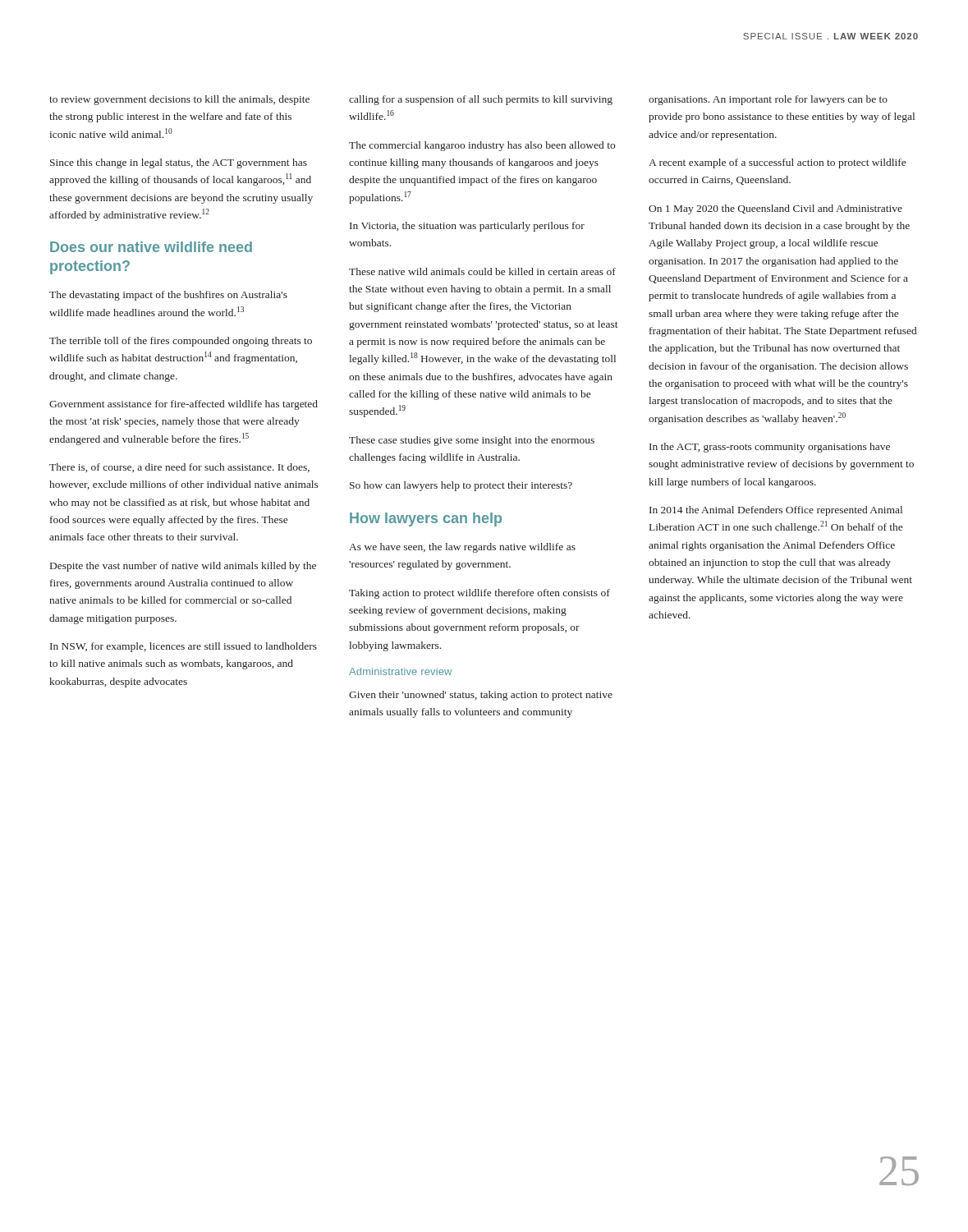Click on the text block that says "Since this change in legal status,"
The image size is (968, 1232).
pos(184,189)
